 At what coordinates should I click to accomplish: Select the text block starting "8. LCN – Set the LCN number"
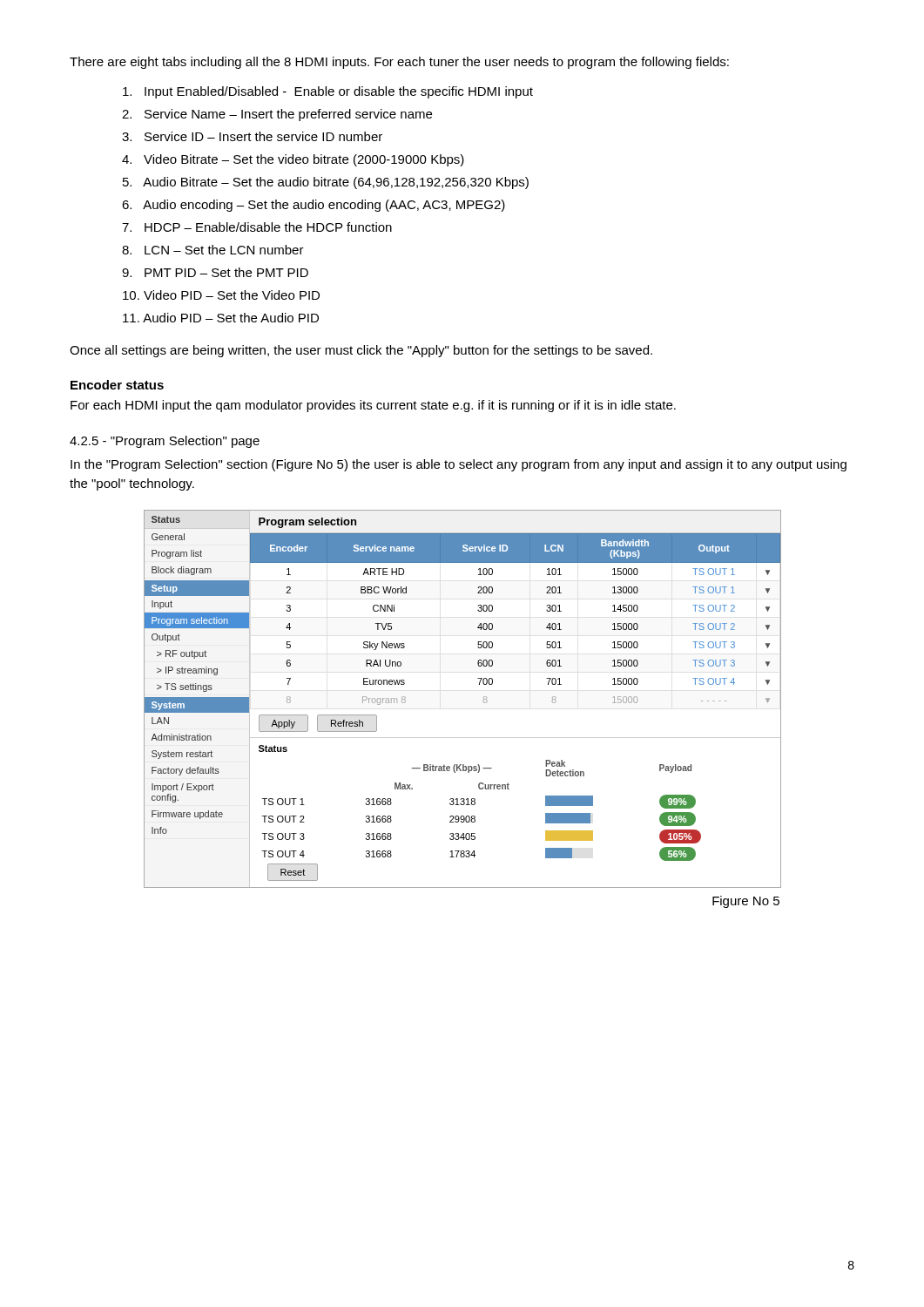(213, 249)
